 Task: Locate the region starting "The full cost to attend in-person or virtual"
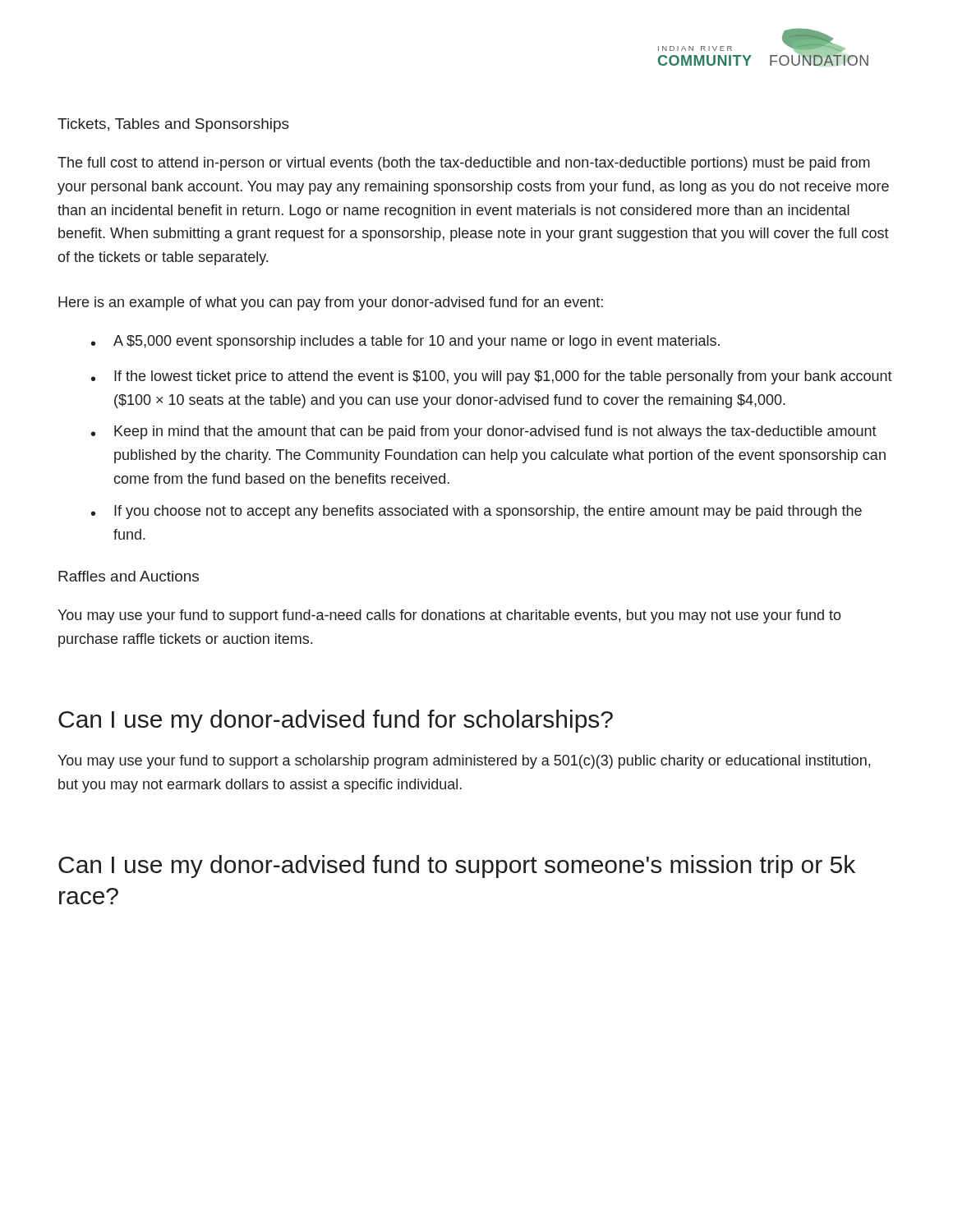473,210
